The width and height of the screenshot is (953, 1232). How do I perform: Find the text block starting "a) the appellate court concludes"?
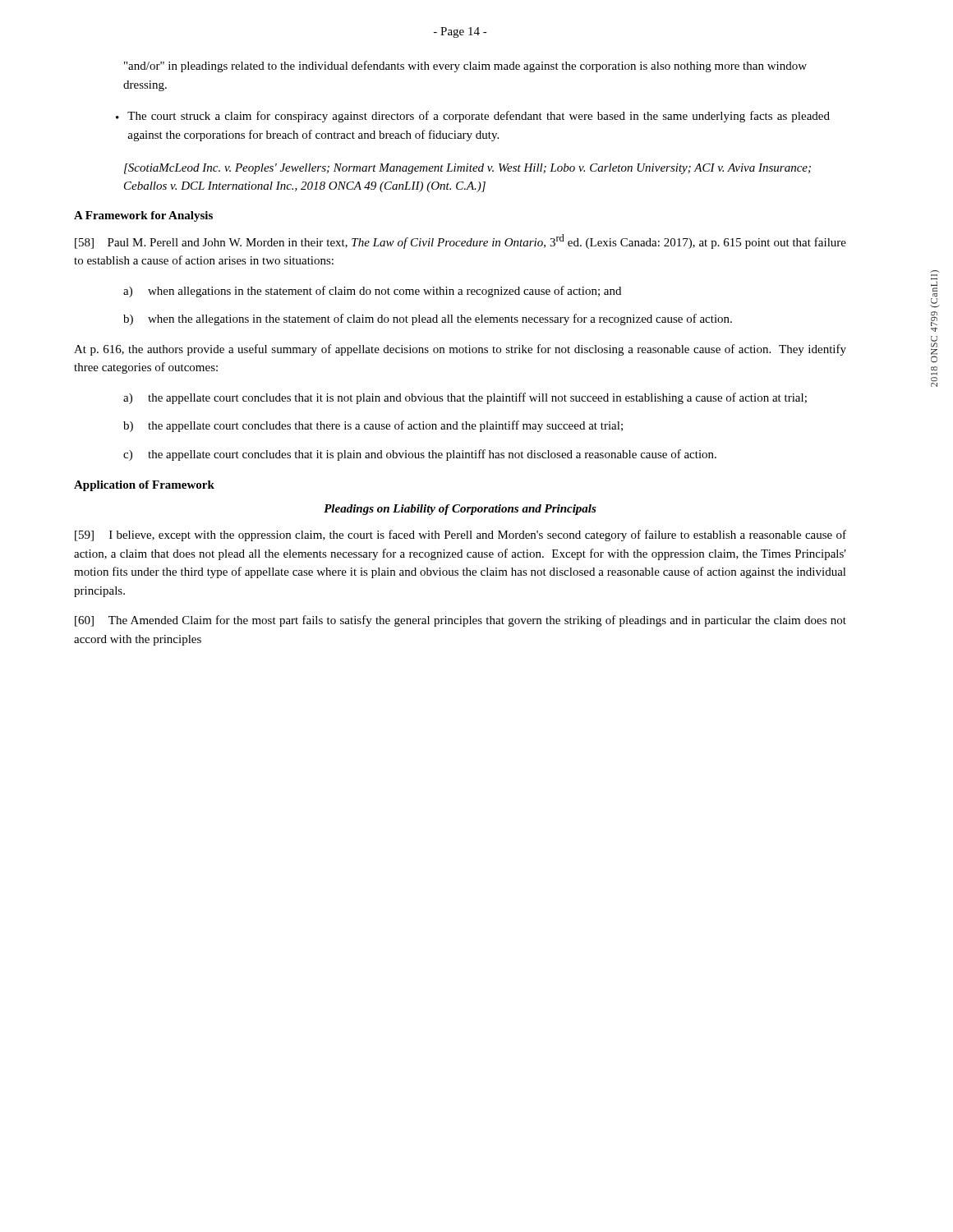coord(476,397)
